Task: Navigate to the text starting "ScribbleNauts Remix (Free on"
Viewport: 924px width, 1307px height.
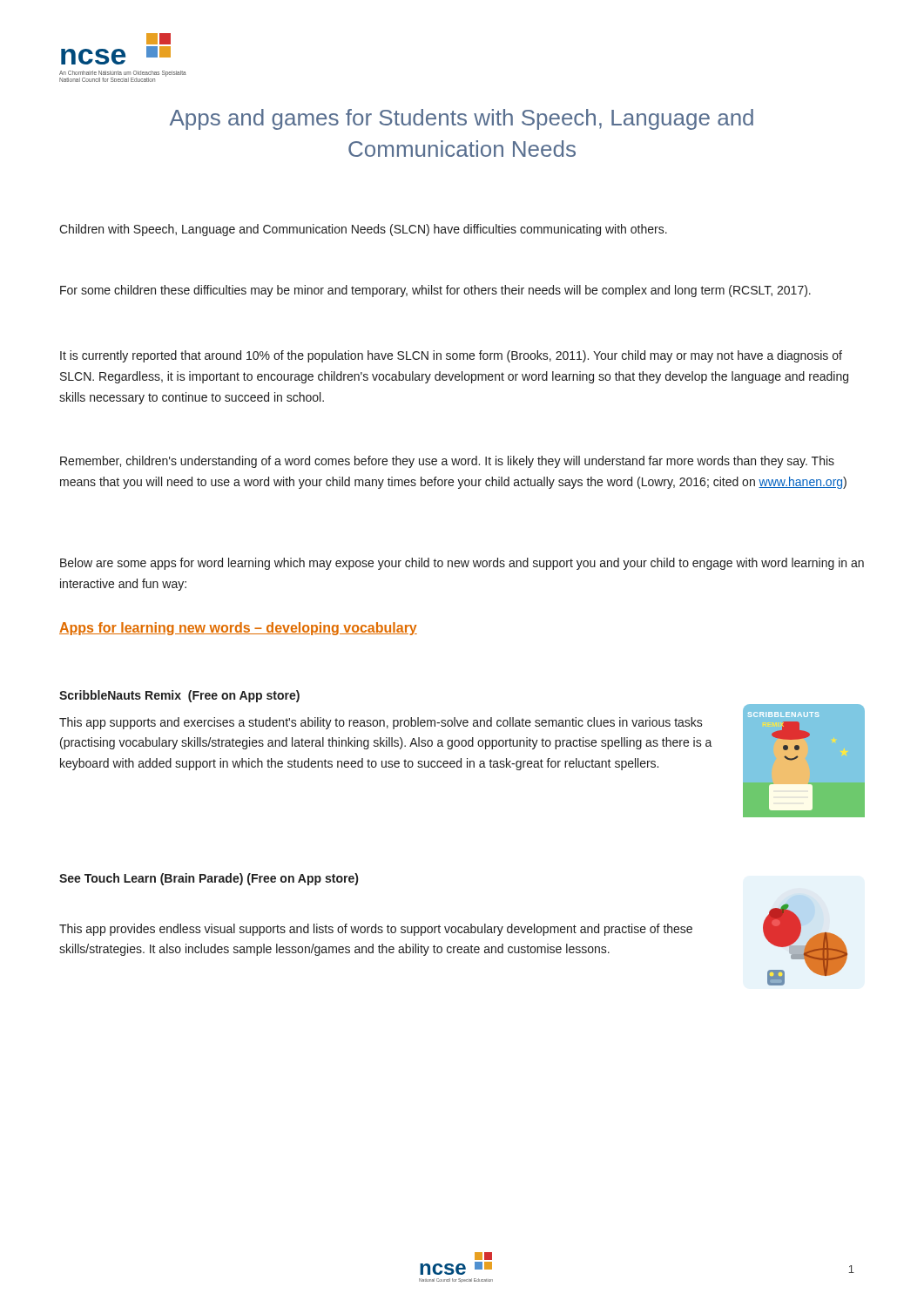Action: tap(179, 696)
